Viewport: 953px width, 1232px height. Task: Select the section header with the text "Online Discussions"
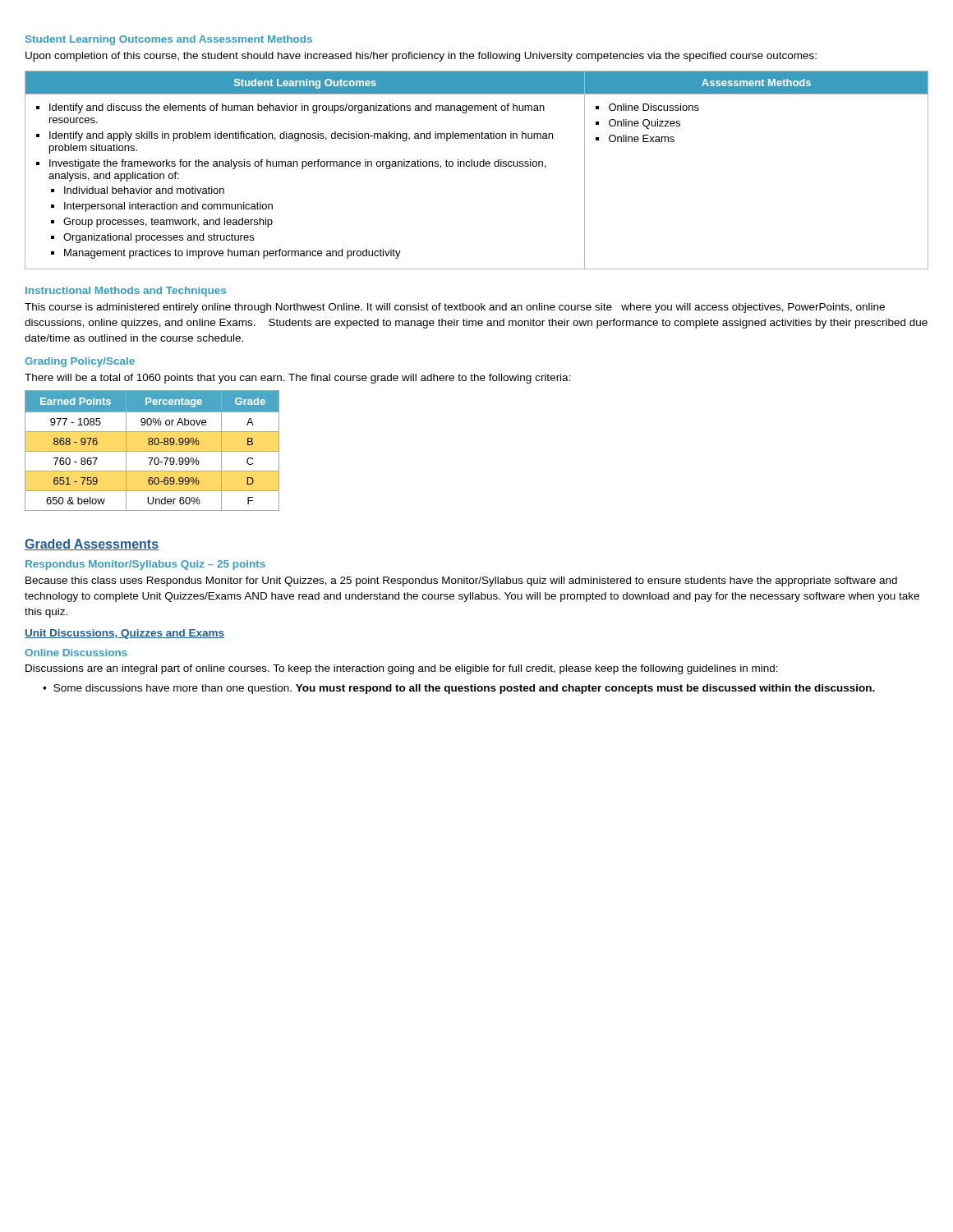76,653
